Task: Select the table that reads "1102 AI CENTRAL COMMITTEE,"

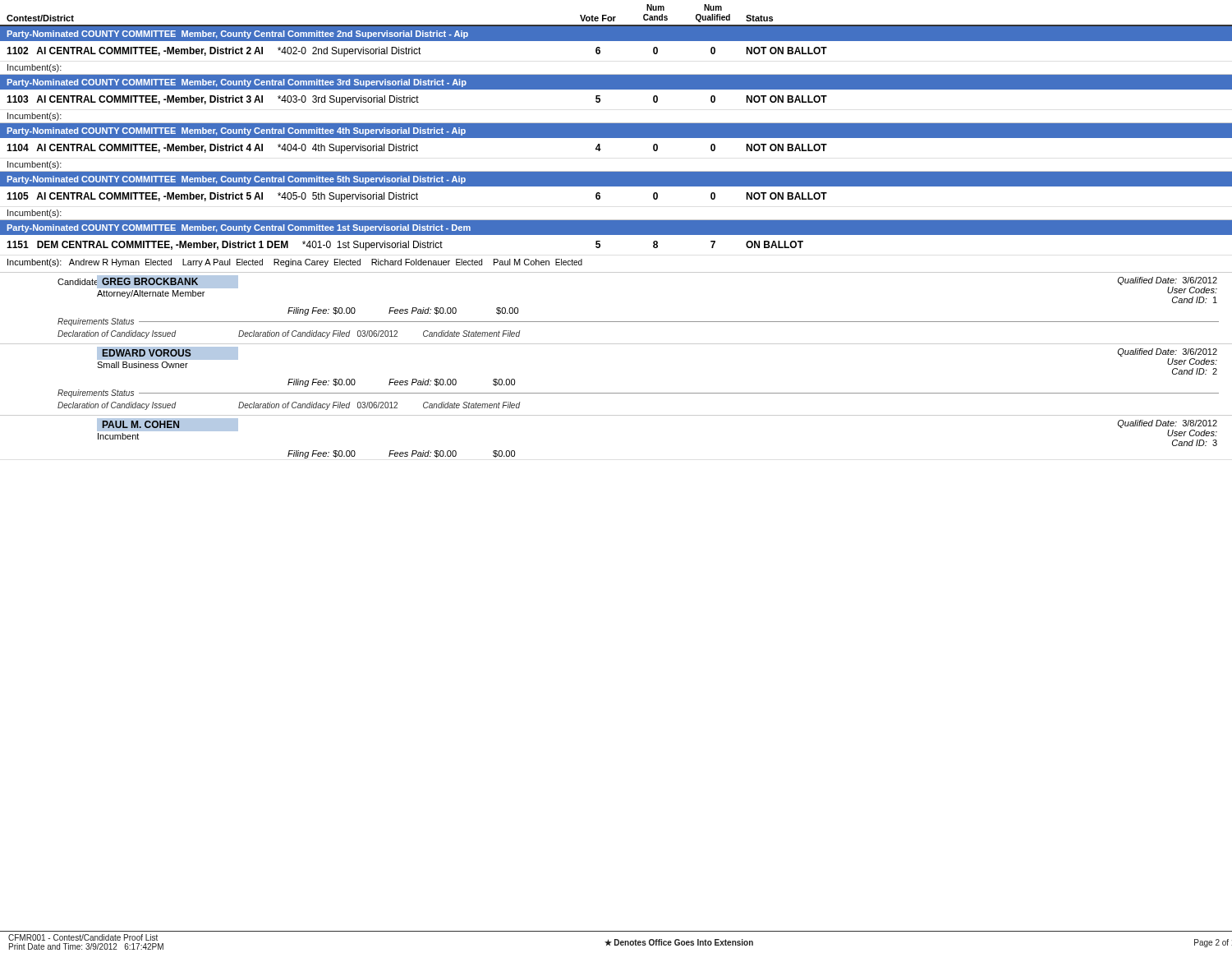Action: pos(616,58)
